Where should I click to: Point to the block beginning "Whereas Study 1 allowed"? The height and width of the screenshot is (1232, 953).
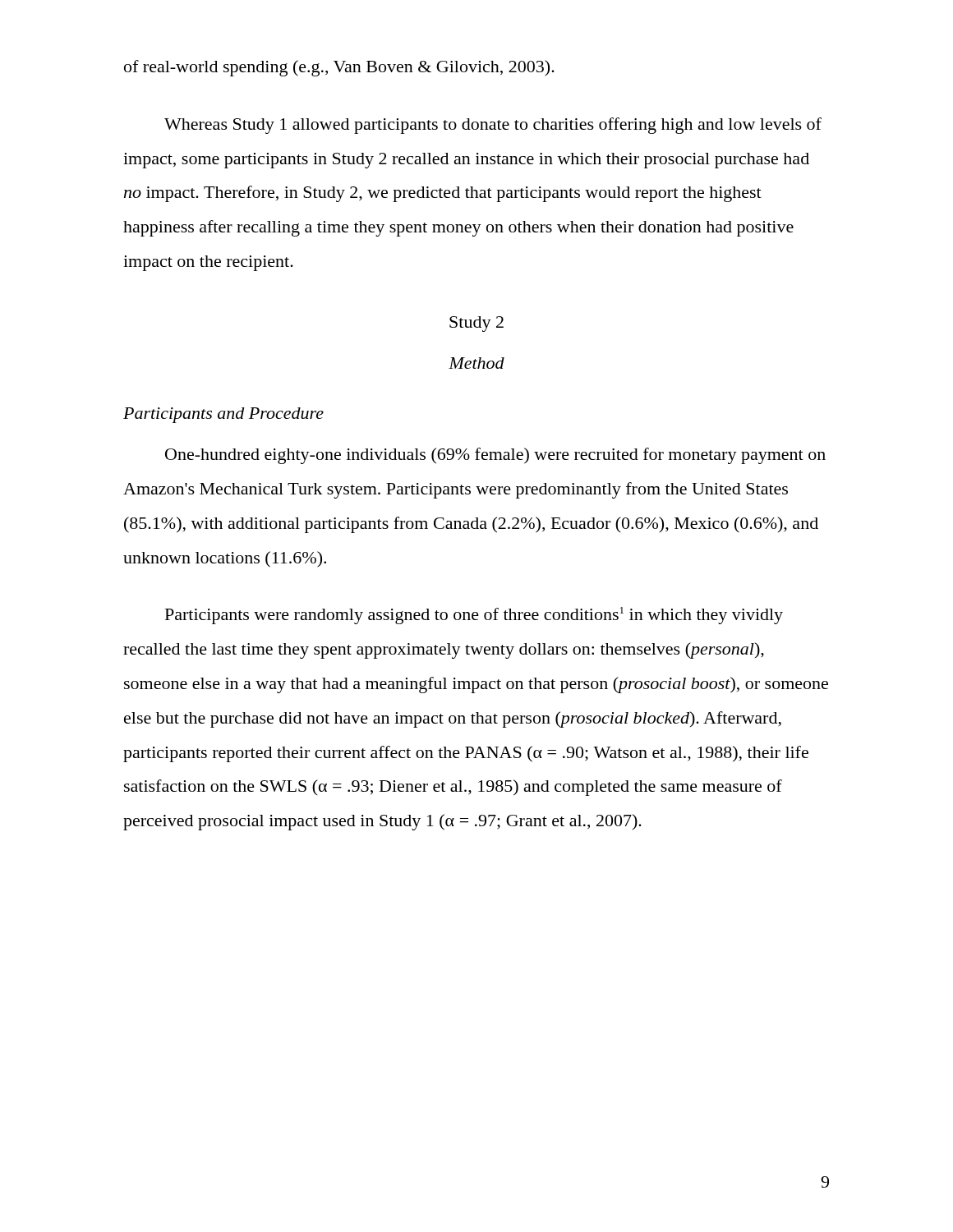pos(472,192)
